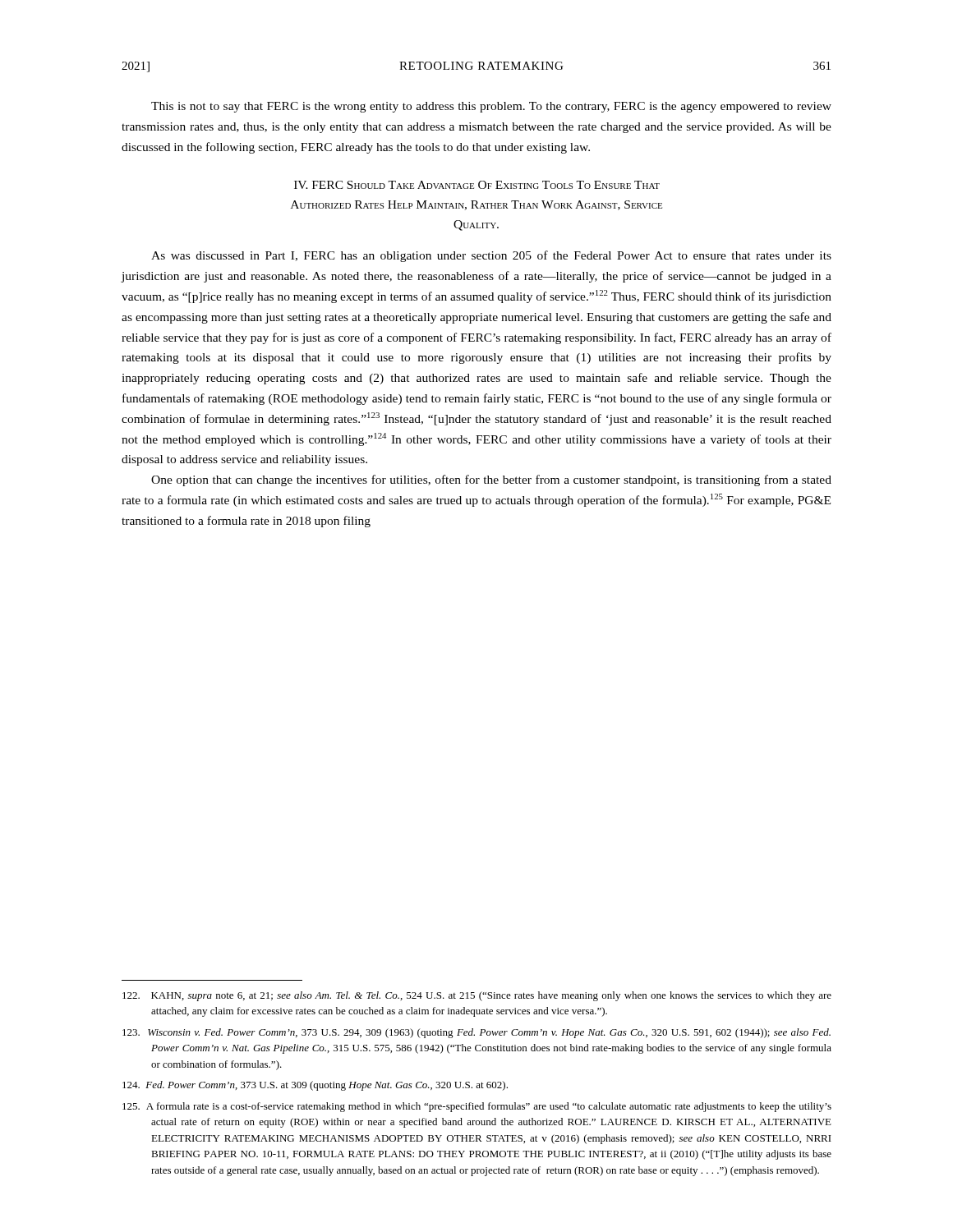
Task: Click on the footnote with the text "KAHN, supra note 6, at 21;"
Action: [x=476, y=1003]
